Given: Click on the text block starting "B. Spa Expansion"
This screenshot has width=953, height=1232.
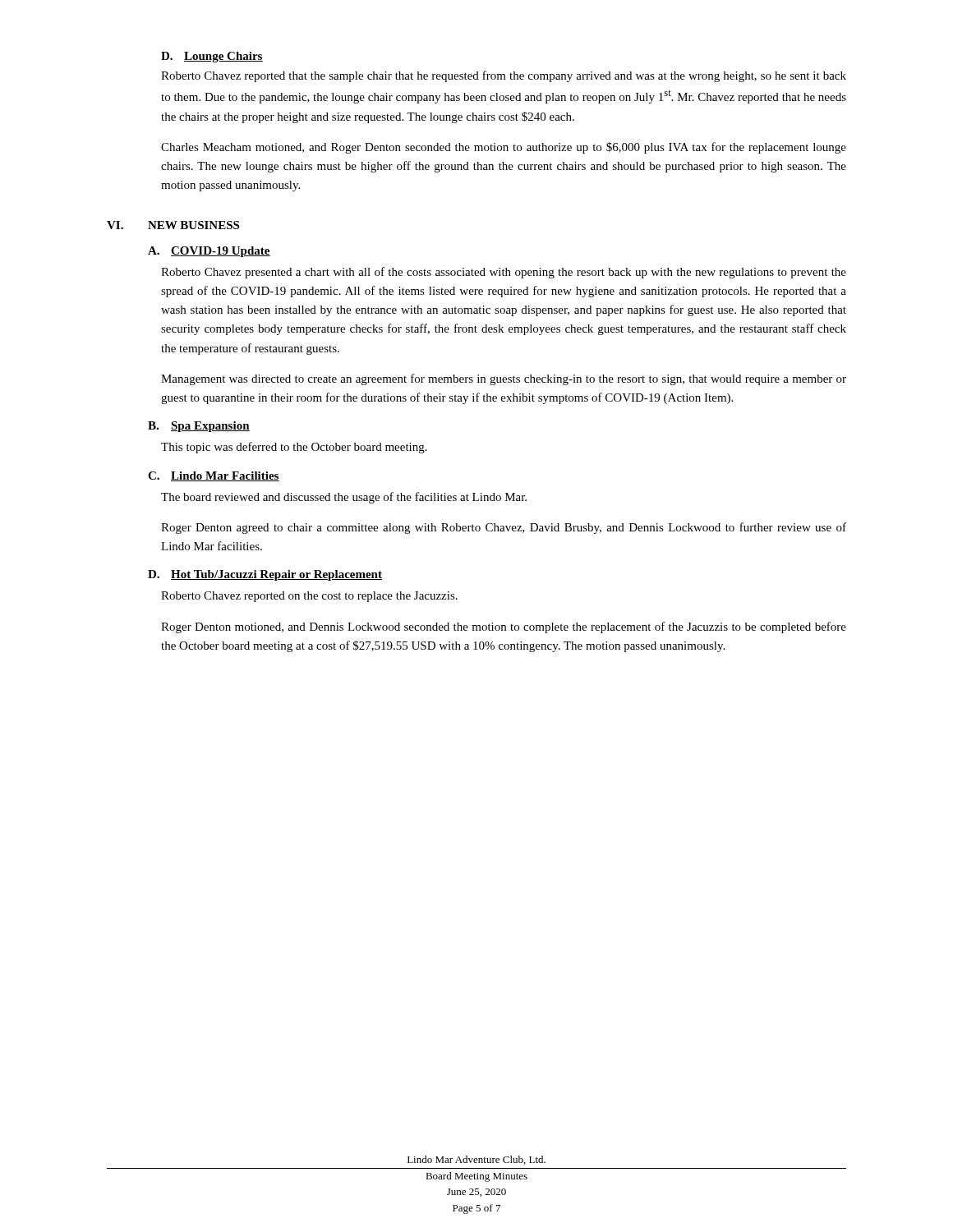Looking at the screenshot, I should [x=199, y=427].
